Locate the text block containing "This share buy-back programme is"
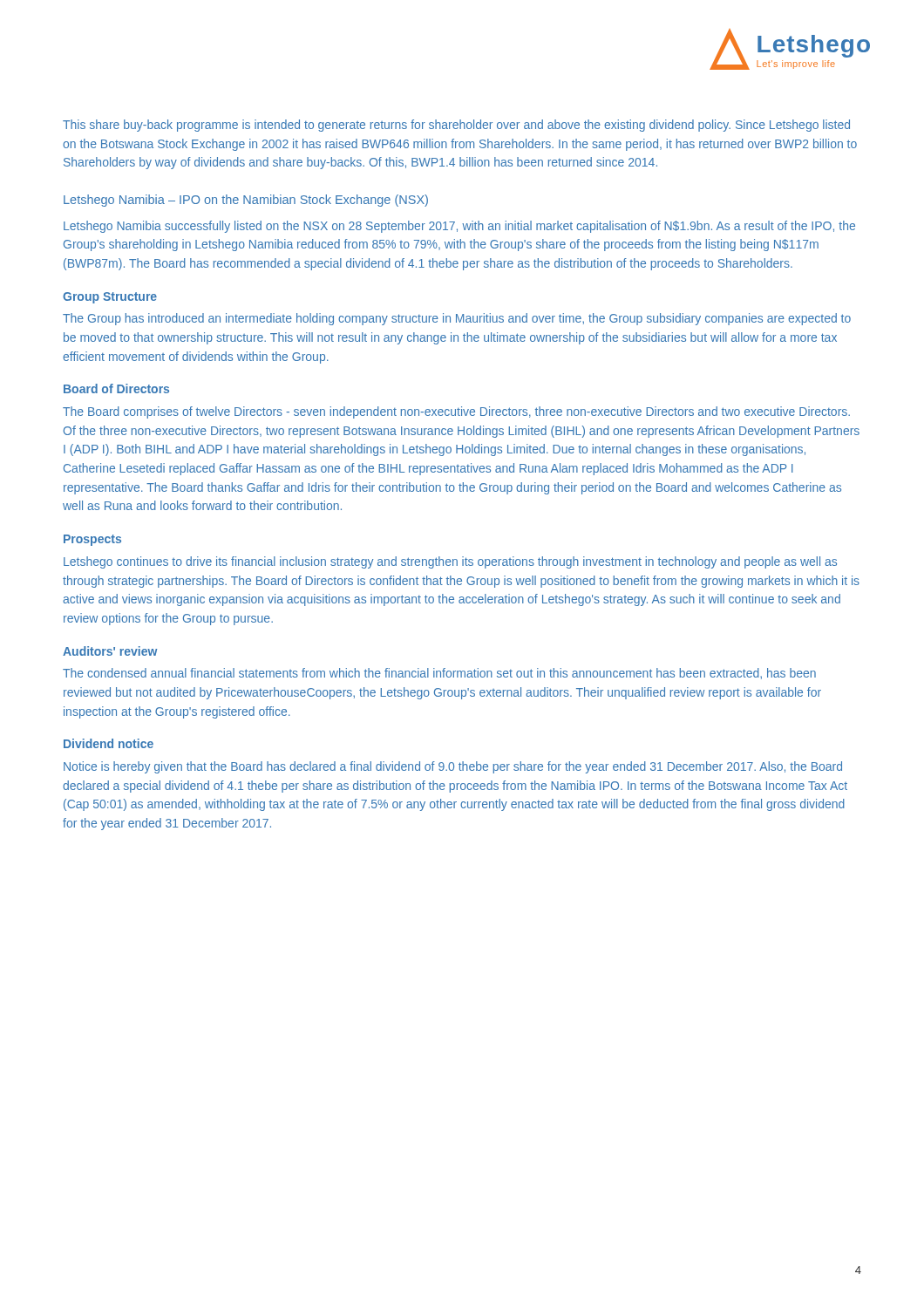 point(460,144)
